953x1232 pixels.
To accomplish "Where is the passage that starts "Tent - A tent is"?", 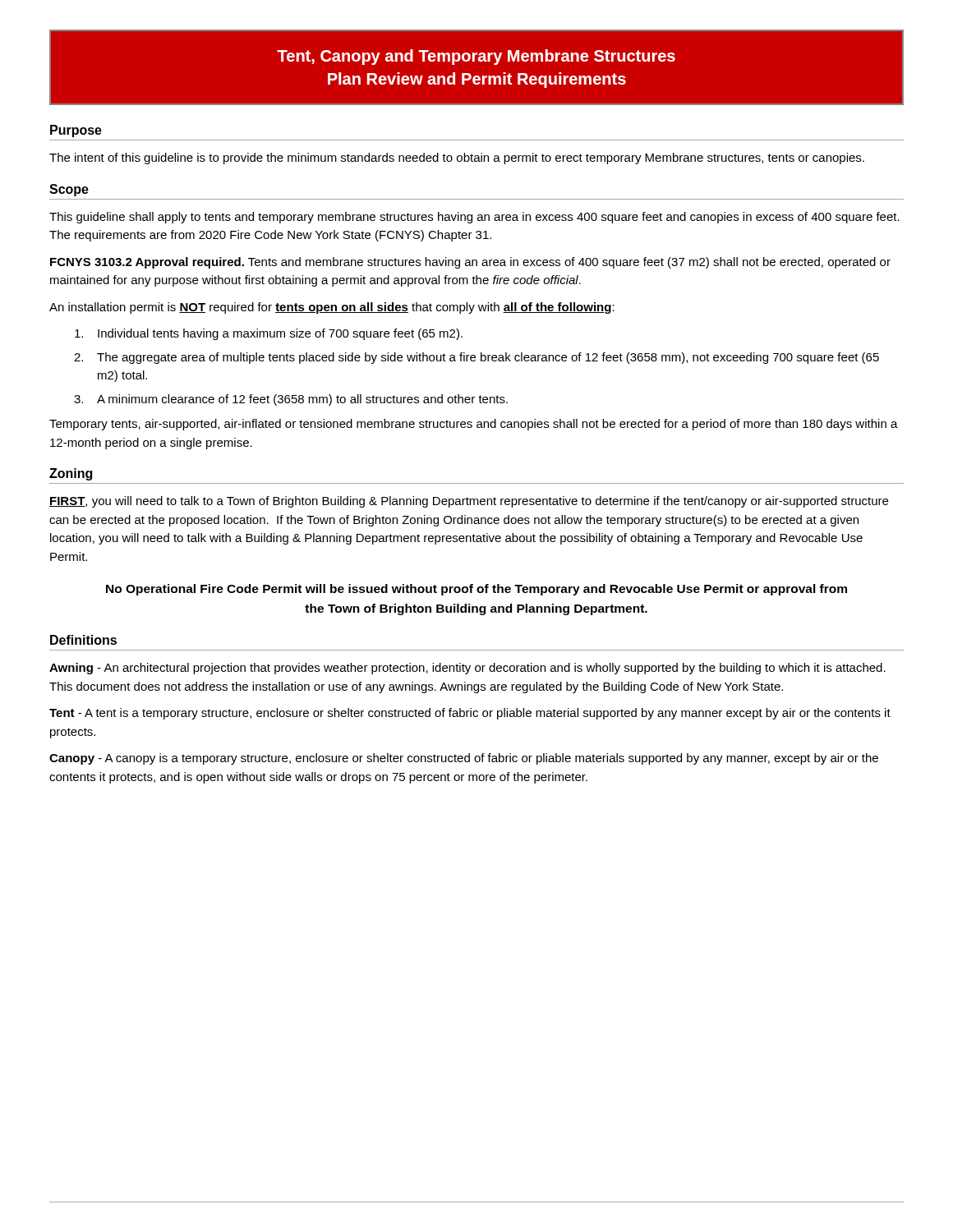I will [x=476, y=722].
